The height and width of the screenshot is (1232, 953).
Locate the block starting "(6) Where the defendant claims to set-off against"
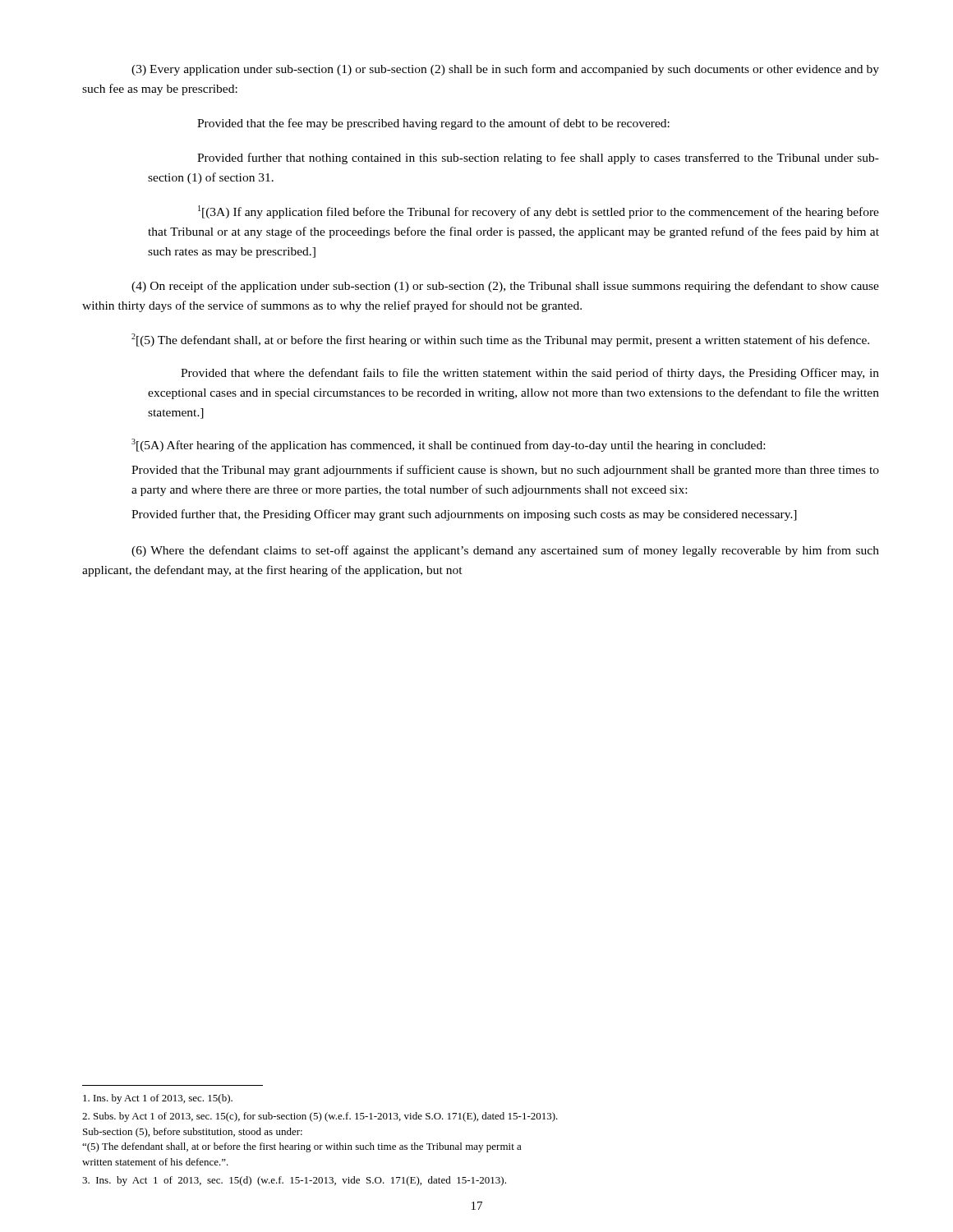(481, 560)
